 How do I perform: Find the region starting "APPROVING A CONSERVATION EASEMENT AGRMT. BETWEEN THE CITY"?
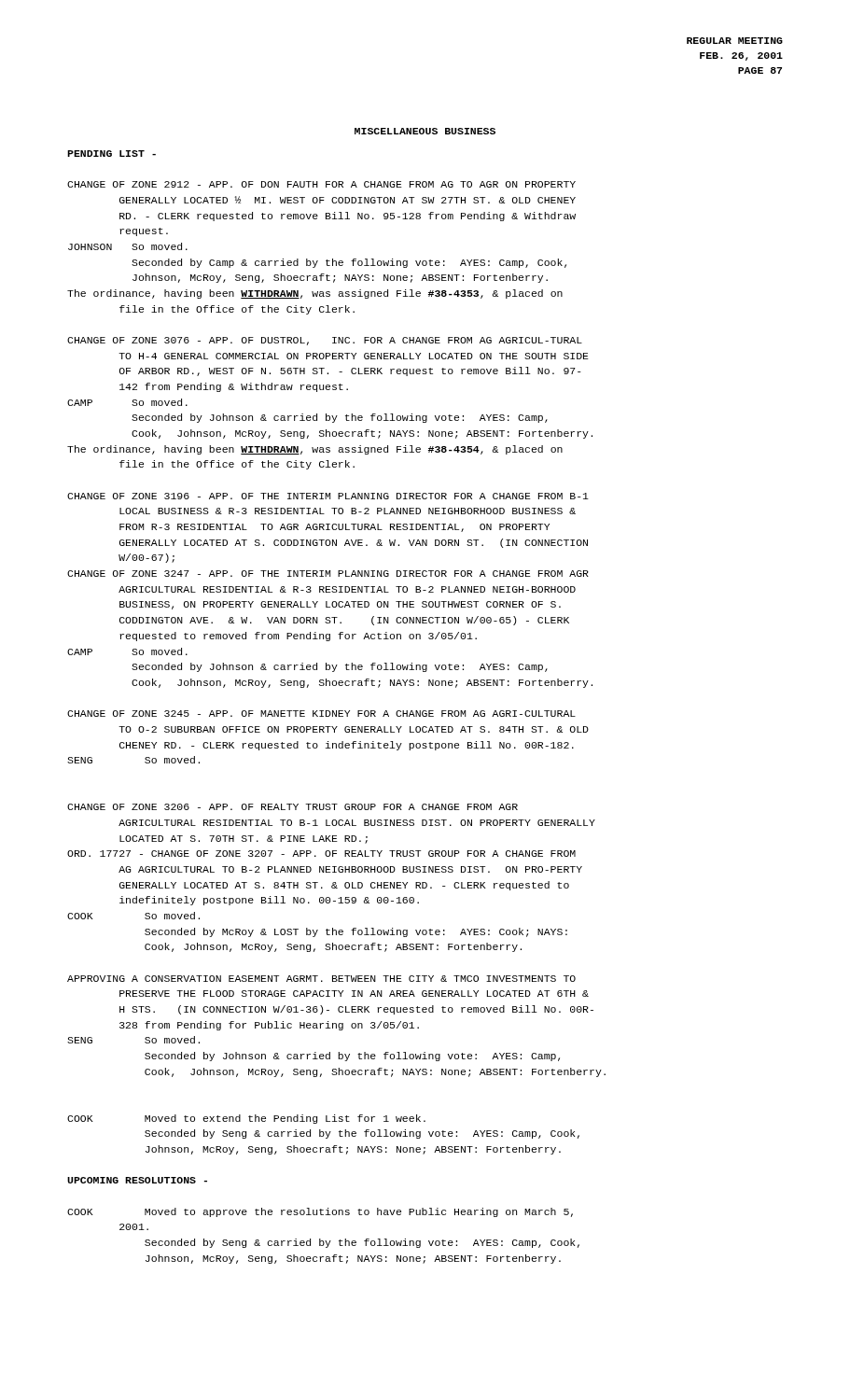tap(338, 1025)
